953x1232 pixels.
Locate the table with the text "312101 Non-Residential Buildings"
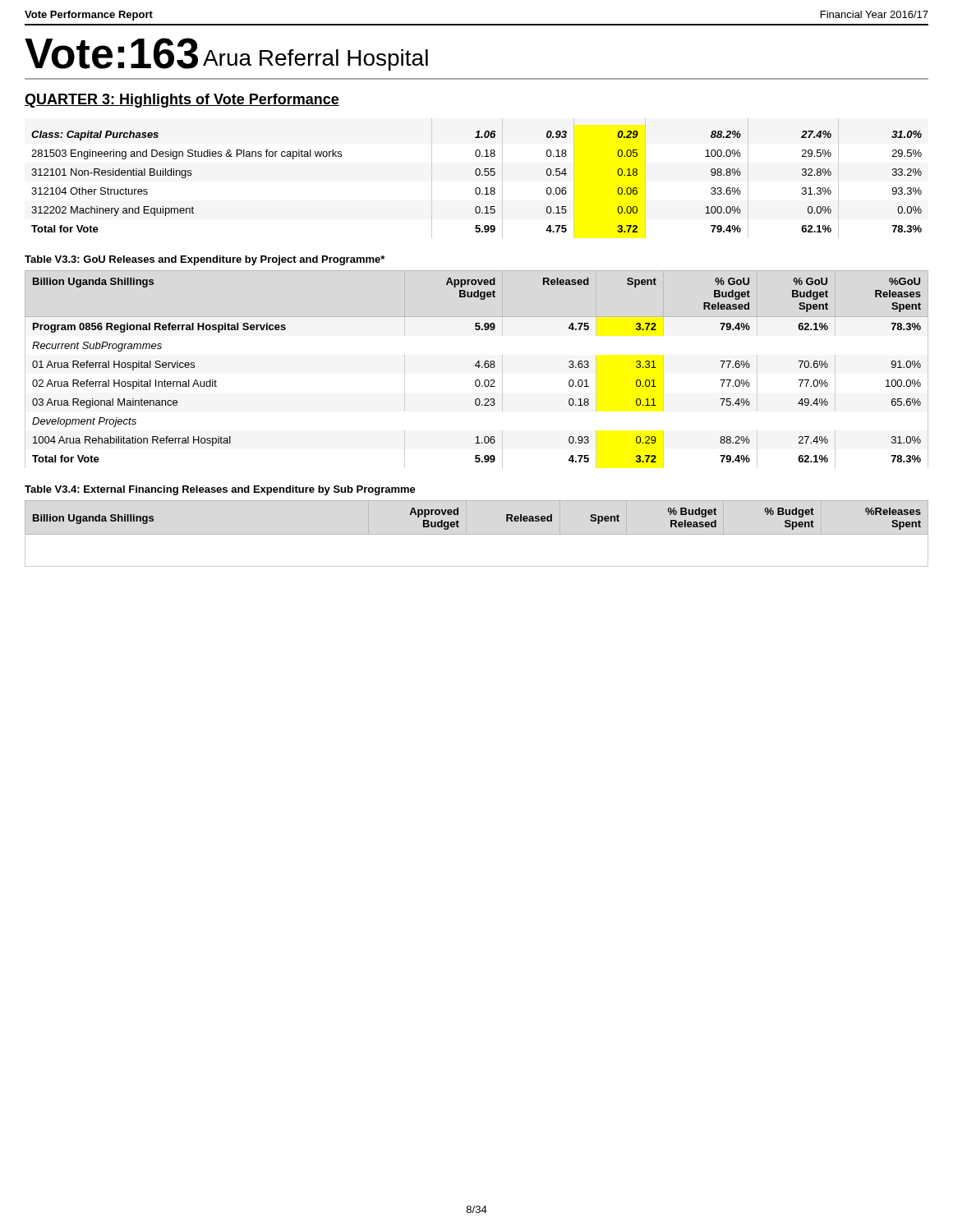476,178
